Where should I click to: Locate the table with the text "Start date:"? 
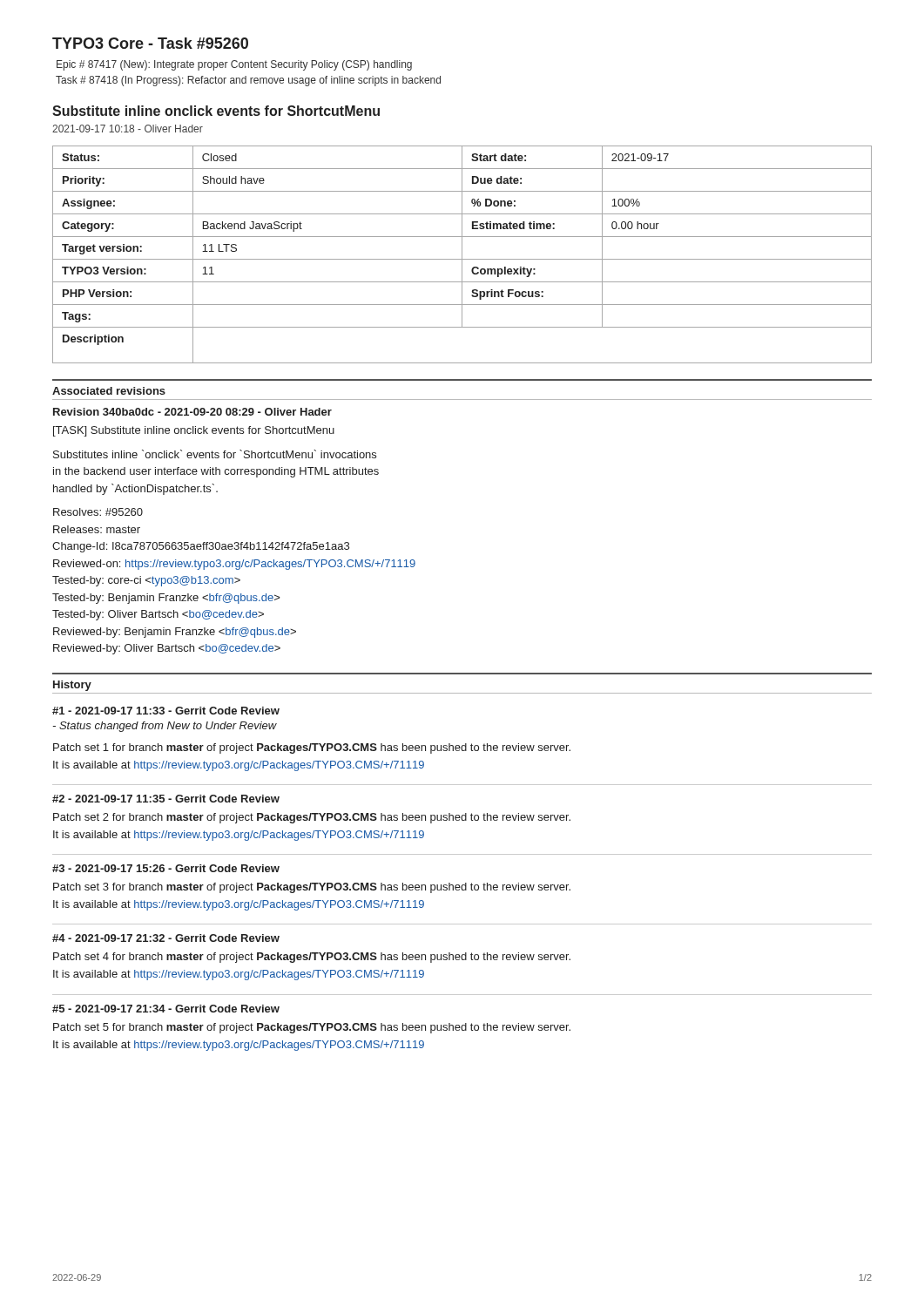tap(462, 254)
